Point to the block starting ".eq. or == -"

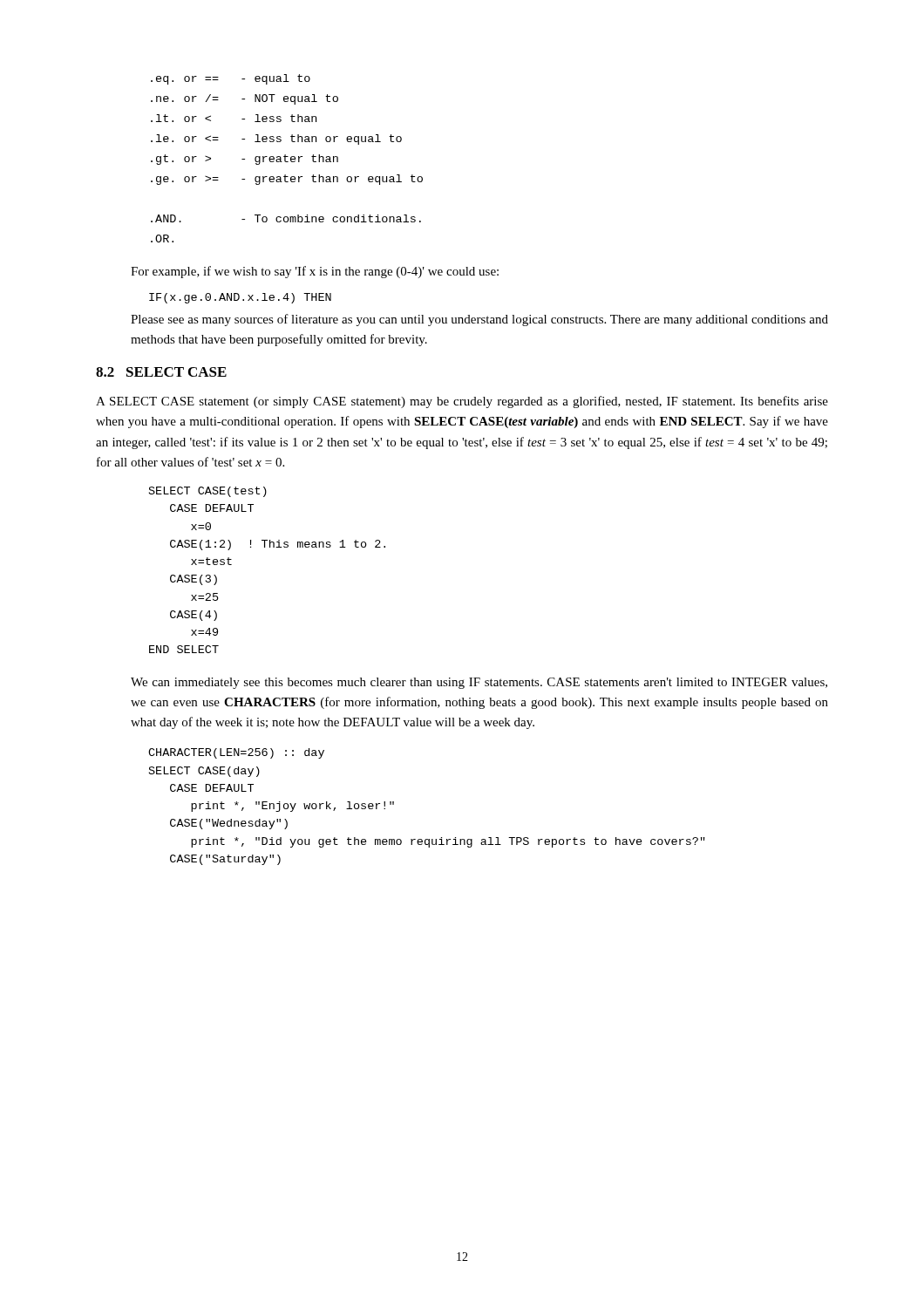coord(287,158)
